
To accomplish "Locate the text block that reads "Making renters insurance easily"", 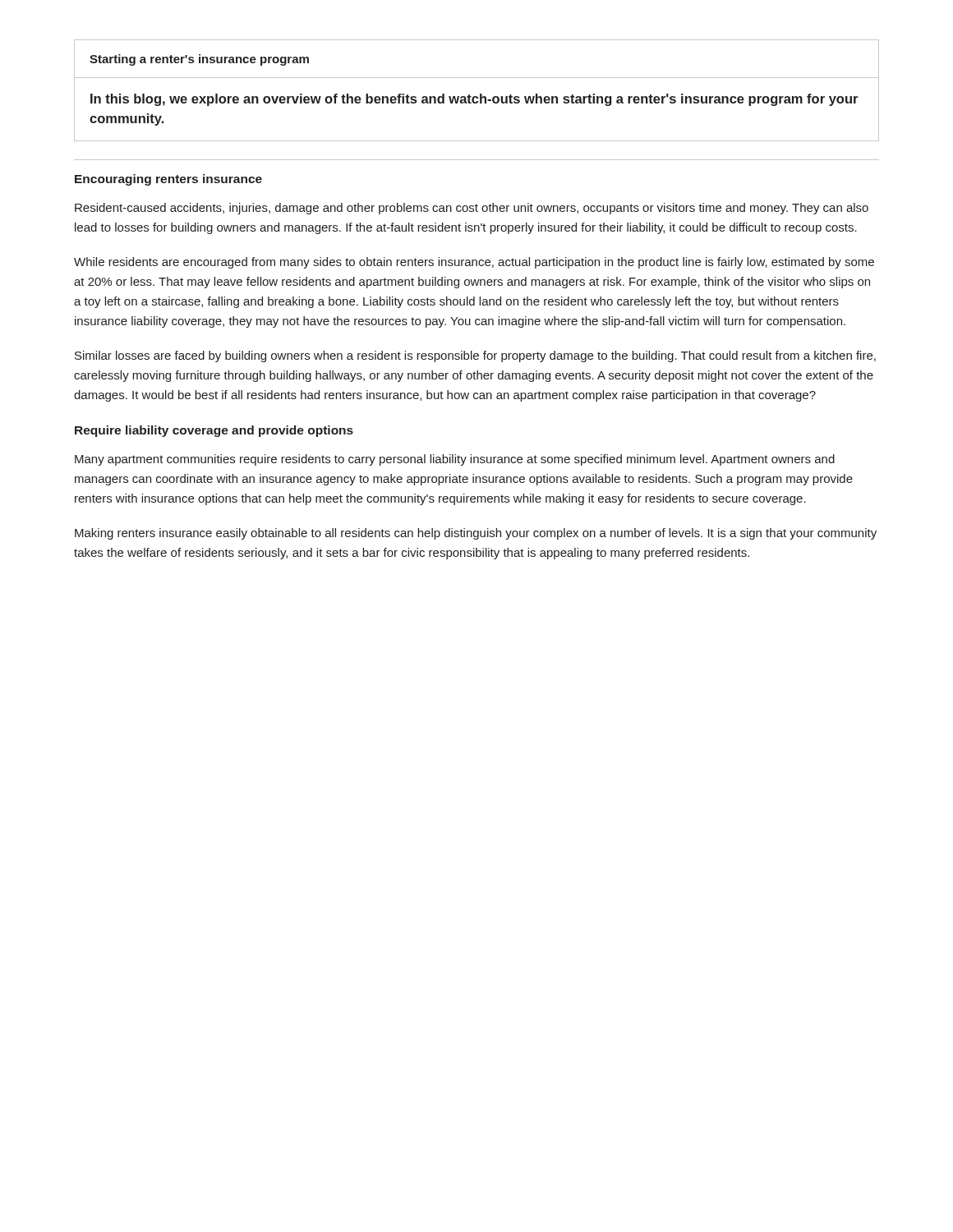I will (x=476, y=543).
